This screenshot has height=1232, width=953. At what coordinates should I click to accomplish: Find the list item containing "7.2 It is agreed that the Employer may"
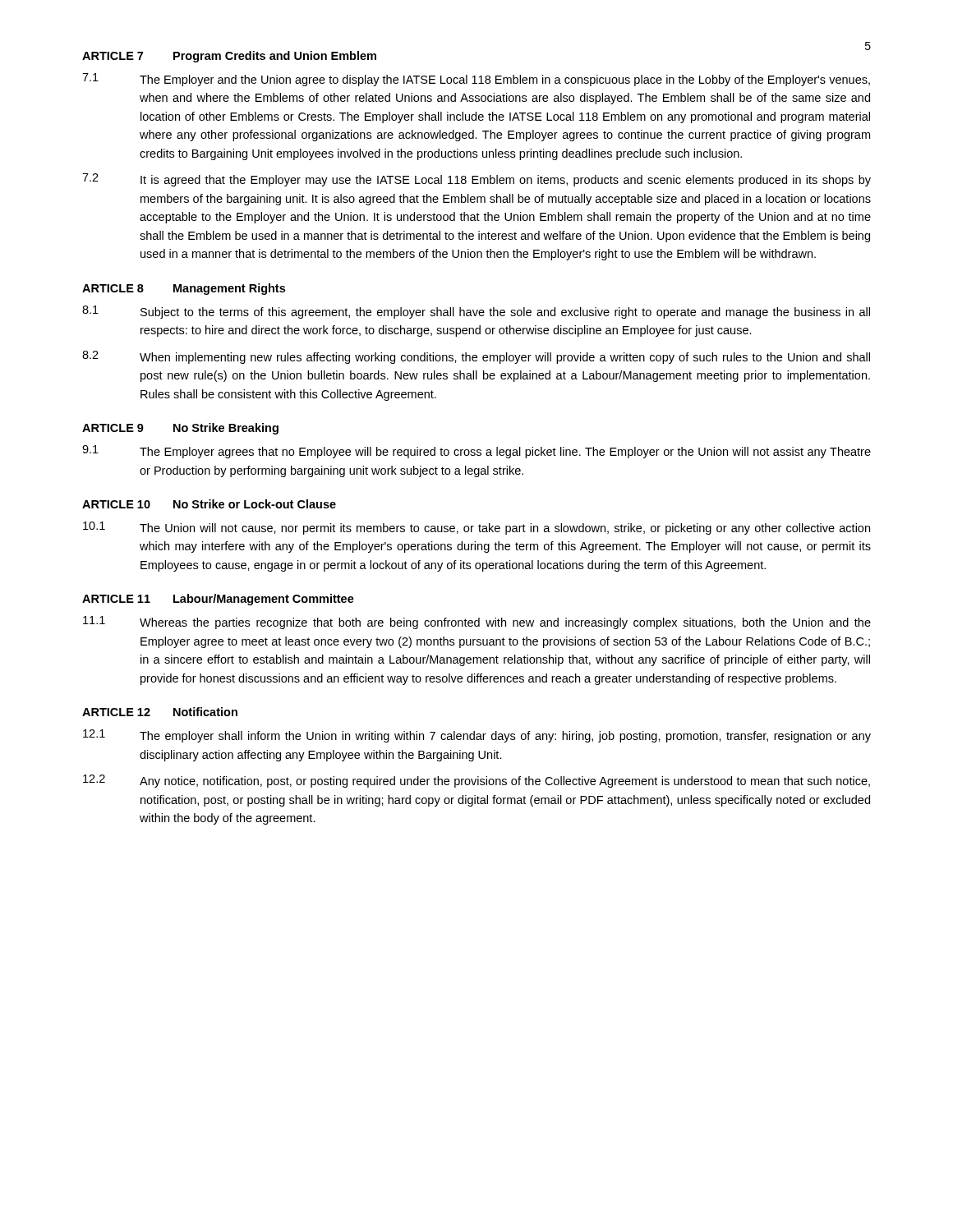pyautogui.click(x=476, y=217)
